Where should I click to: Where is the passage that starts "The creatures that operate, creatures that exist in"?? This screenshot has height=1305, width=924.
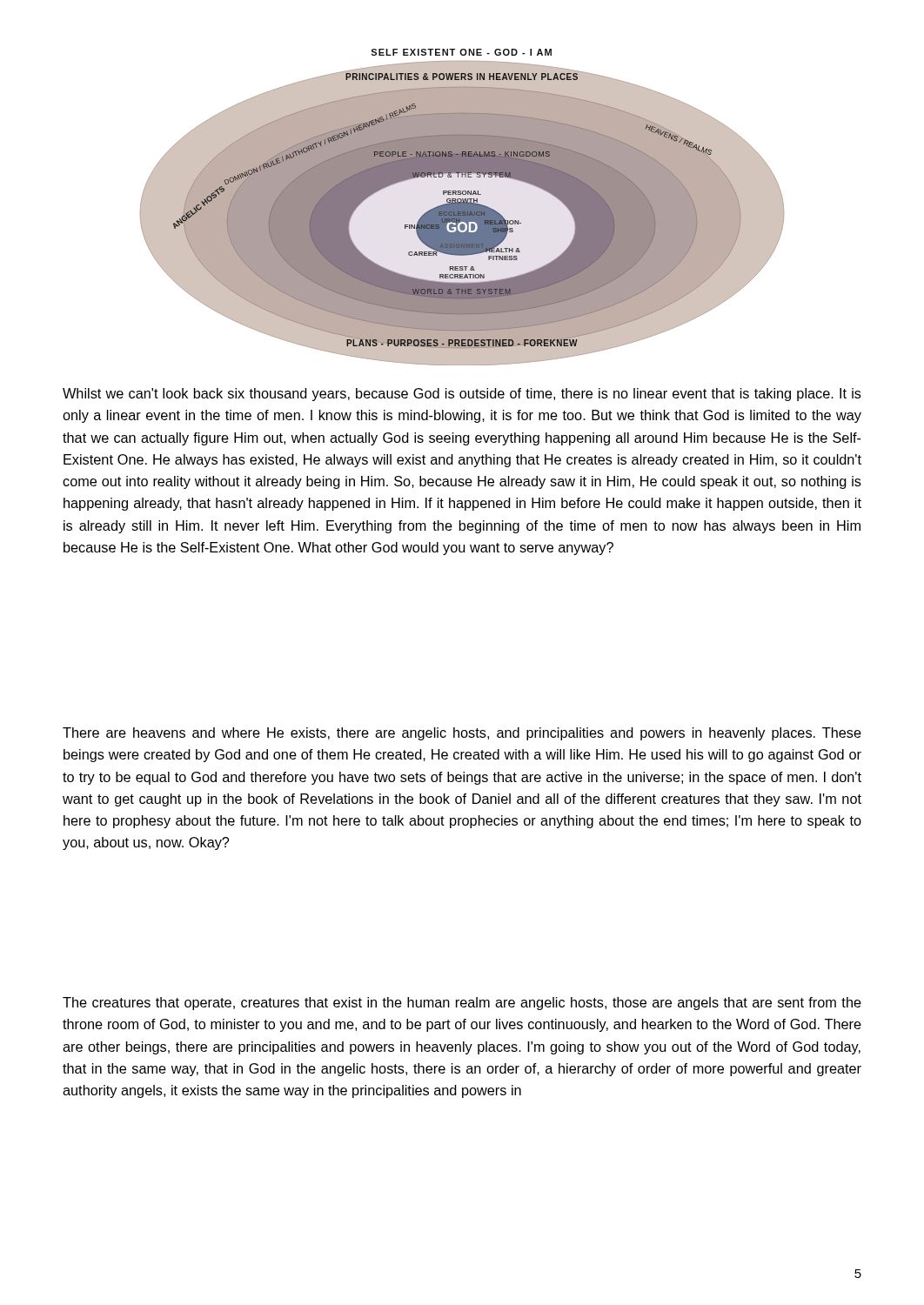coord(462,1046)
